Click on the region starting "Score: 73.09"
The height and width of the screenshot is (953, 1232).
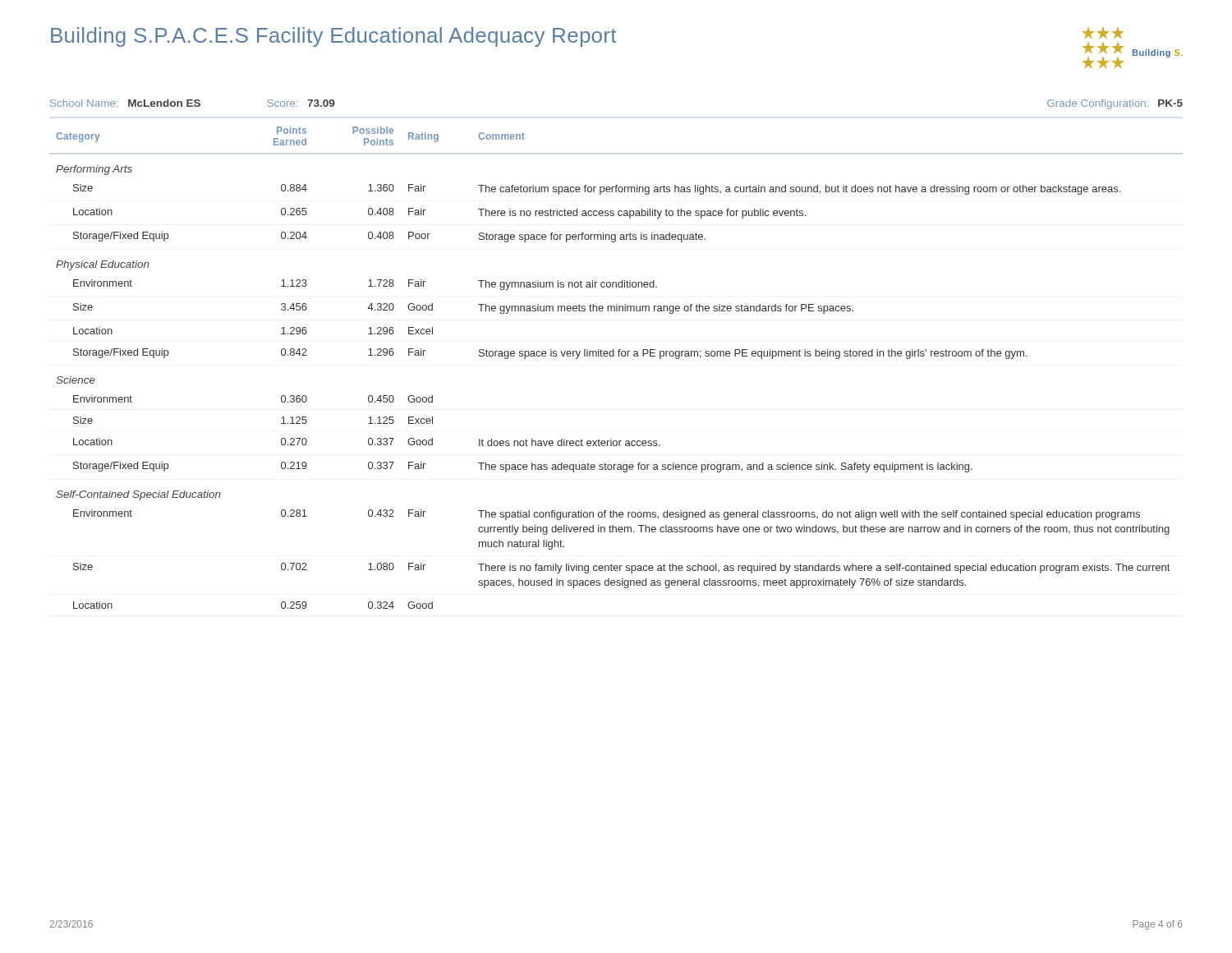pyautogui.click(x=301, y=102)
